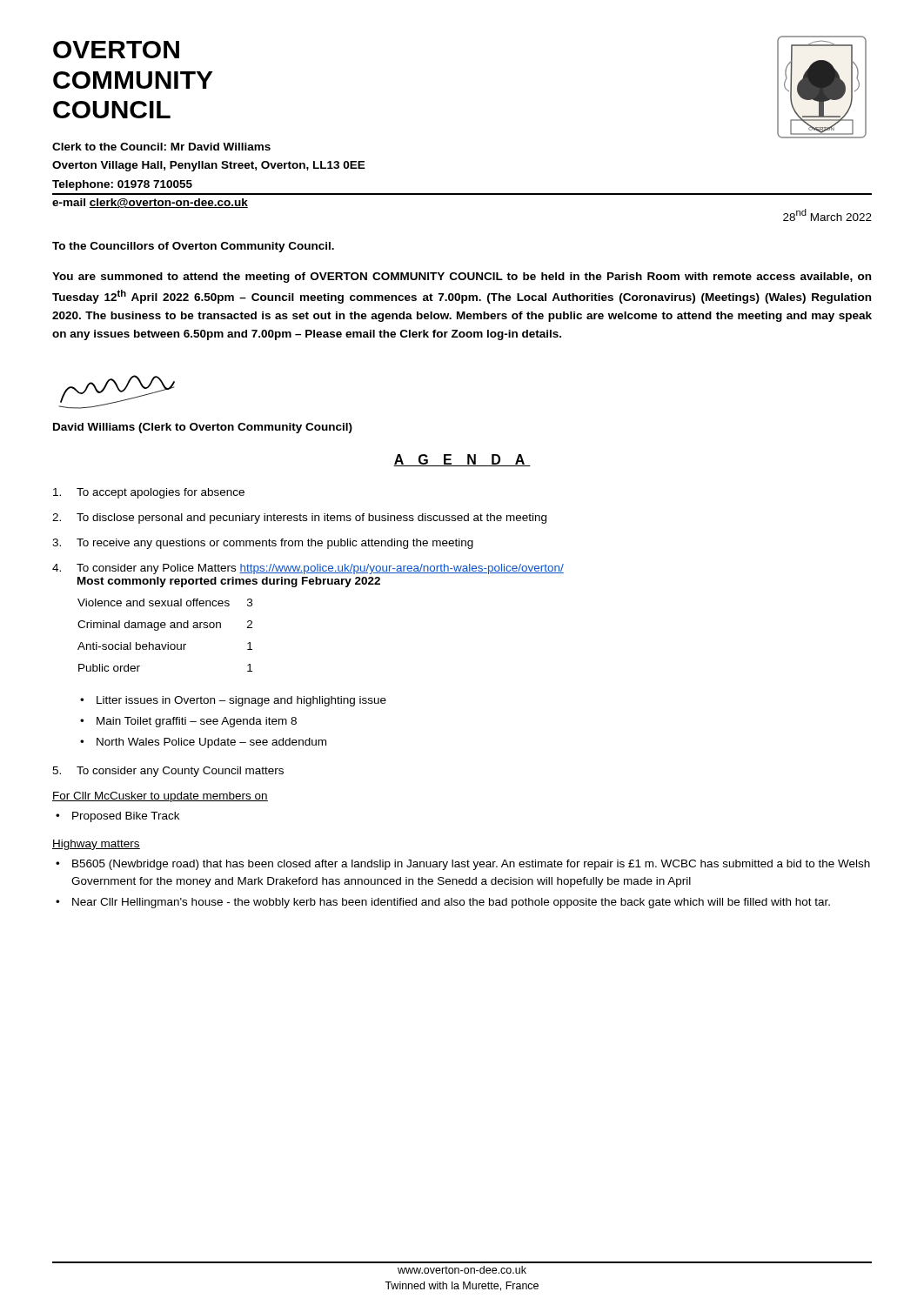Image resolution: width=924 pixels, height=1305 pixels.
Task: Locate the illustration
Action: coord(462,389)
